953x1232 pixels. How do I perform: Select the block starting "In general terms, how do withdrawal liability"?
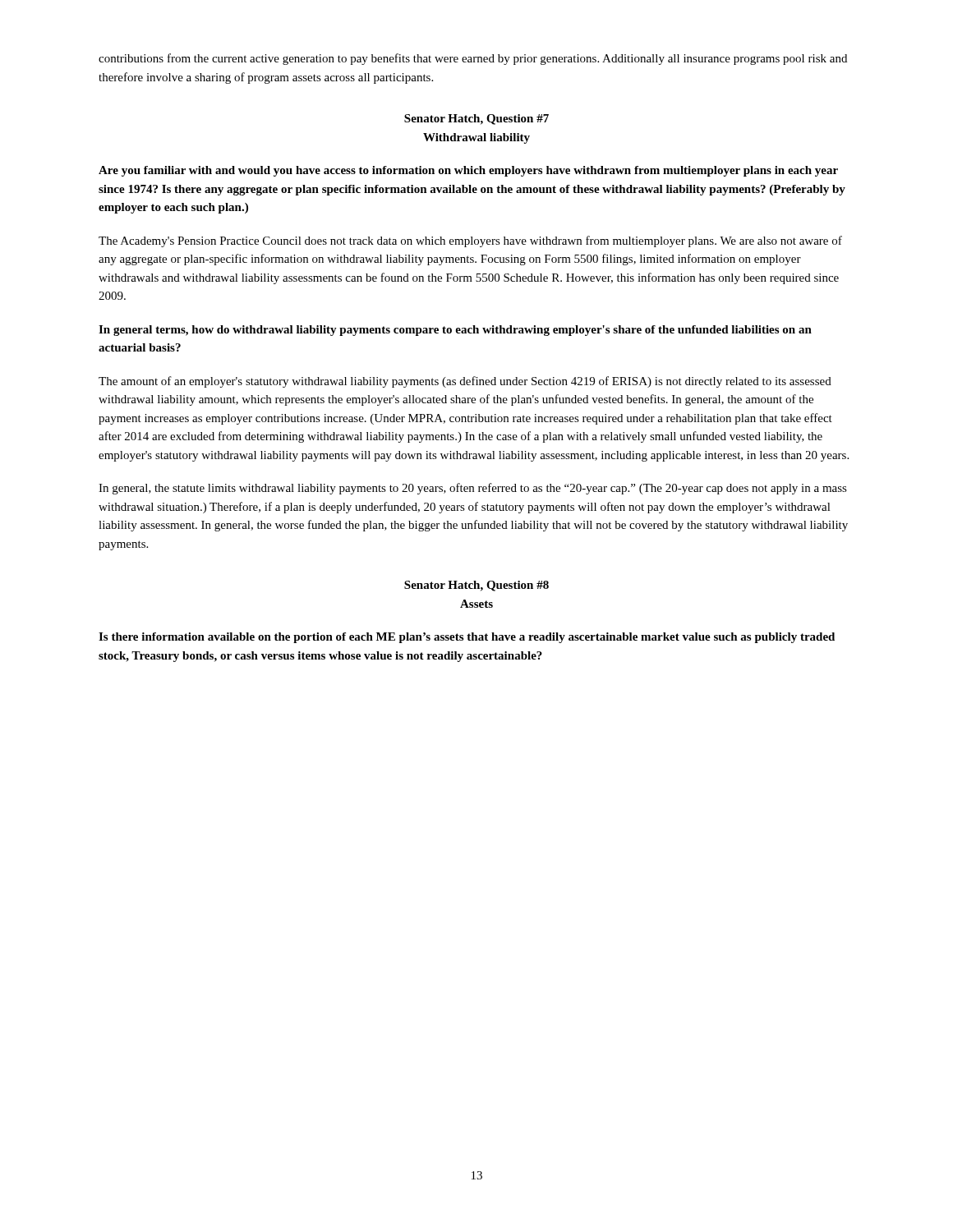[x=455, y=338]
